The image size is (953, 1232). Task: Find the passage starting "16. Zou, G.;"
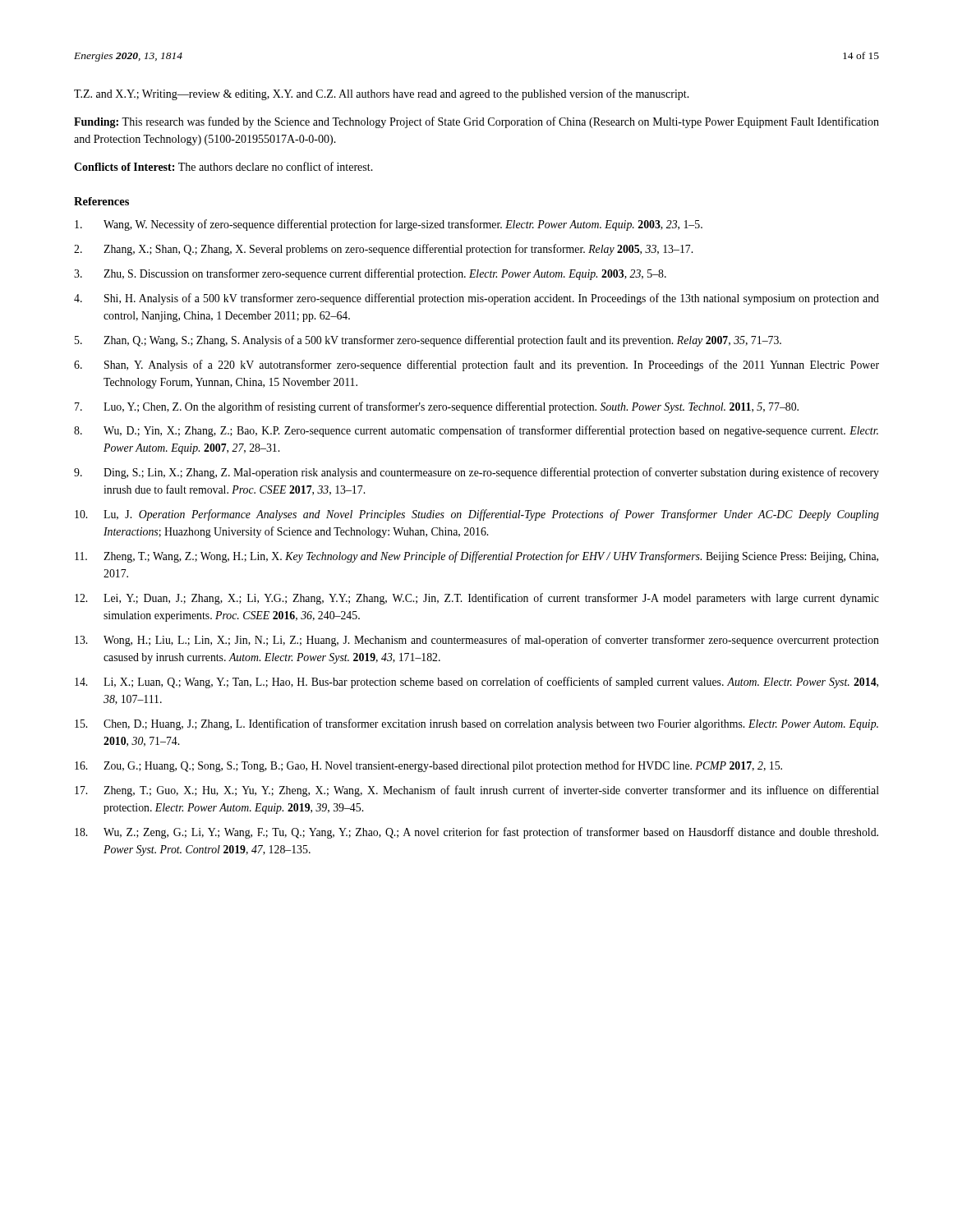(x=476, y=767)
